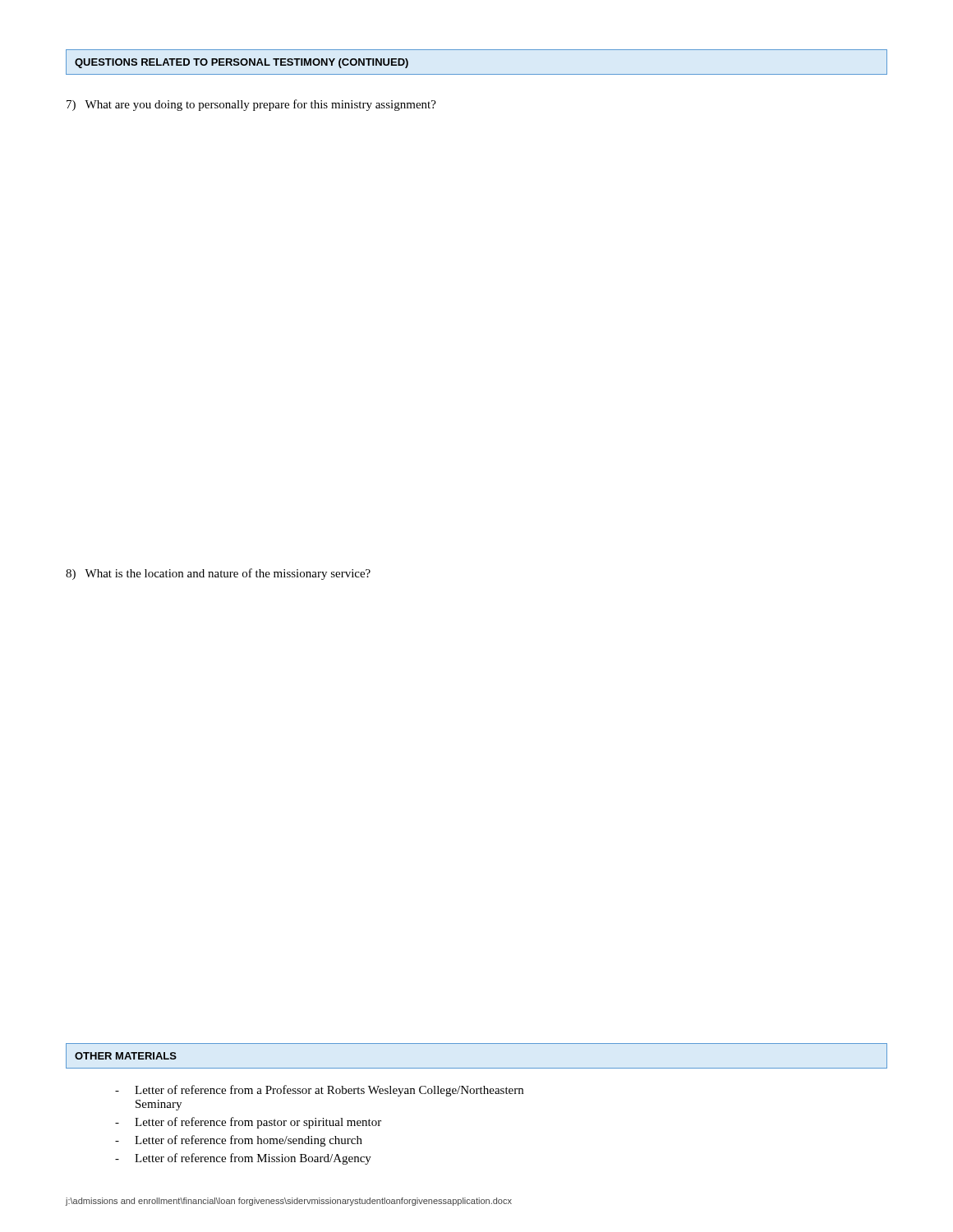953x1232 pixels.
Task: Locate the list item that reads "- Letter of reference from pastor or"
Action: (x=248, y=1122)
